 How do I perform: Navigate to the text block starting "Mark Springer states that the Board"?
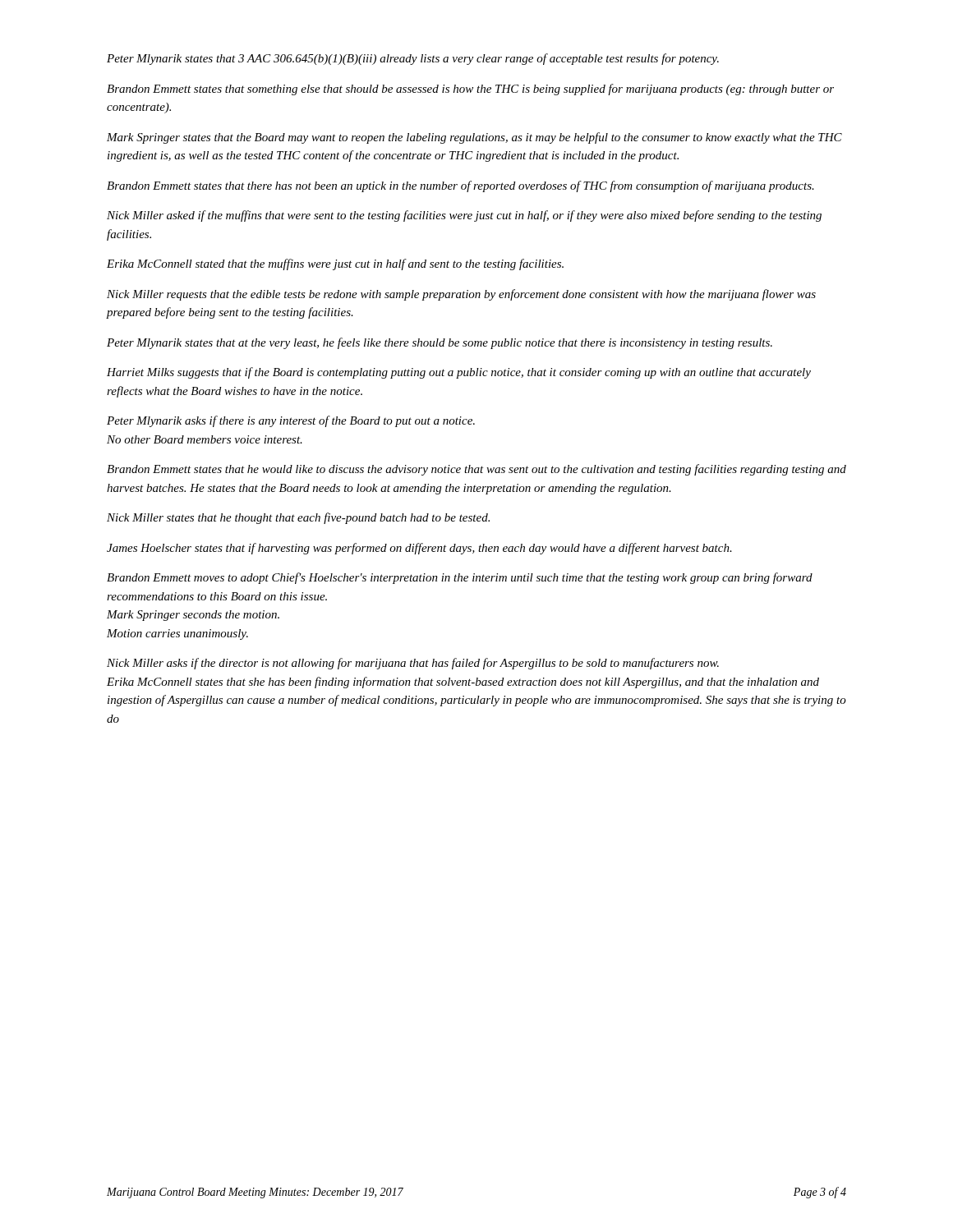474,146
